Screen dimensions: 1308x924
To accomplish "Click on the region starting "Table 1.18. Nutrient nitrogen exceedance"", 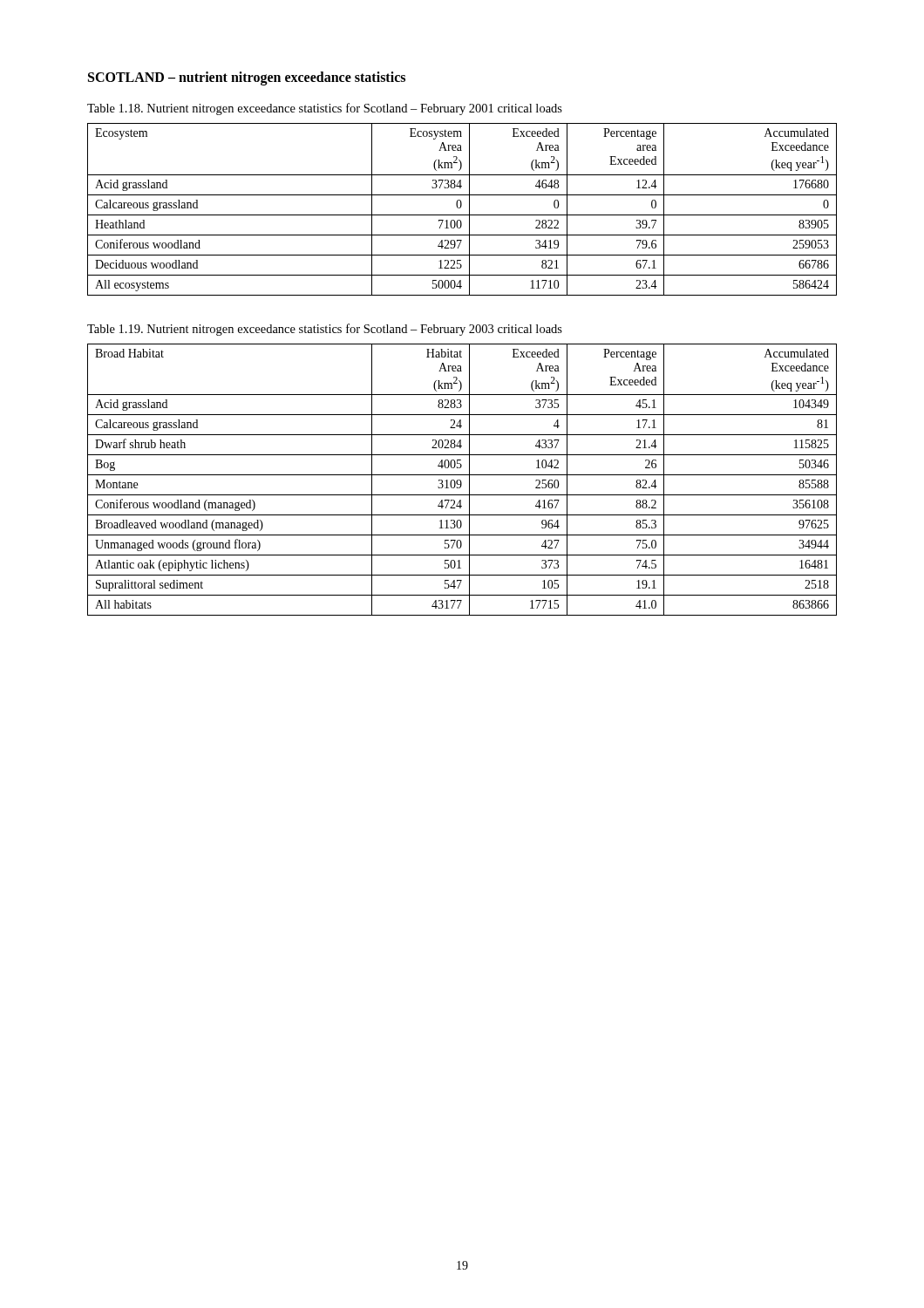I will [325, 108].
